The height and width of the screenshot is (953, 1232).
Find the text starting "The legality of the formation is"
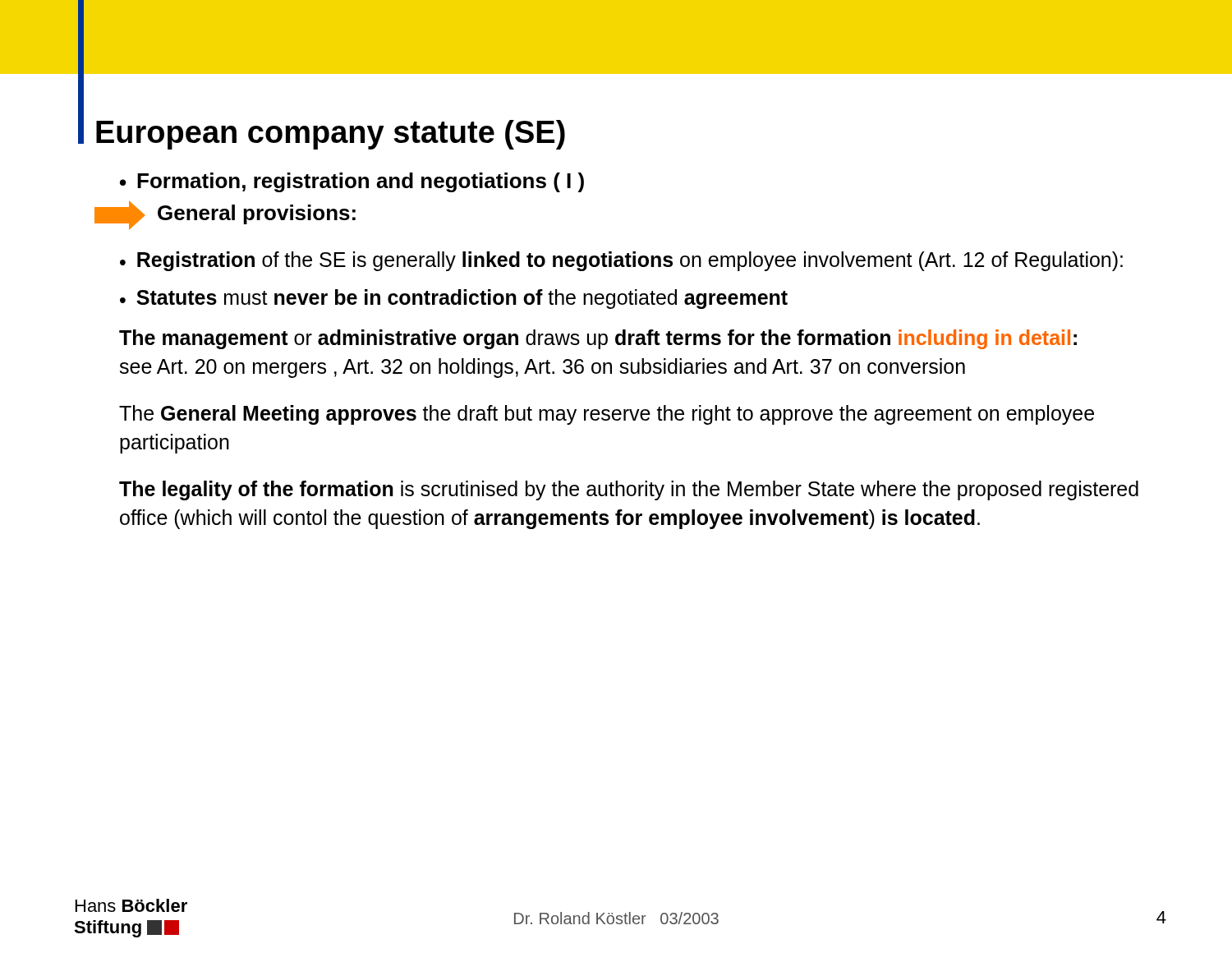[x=629, y=503]
